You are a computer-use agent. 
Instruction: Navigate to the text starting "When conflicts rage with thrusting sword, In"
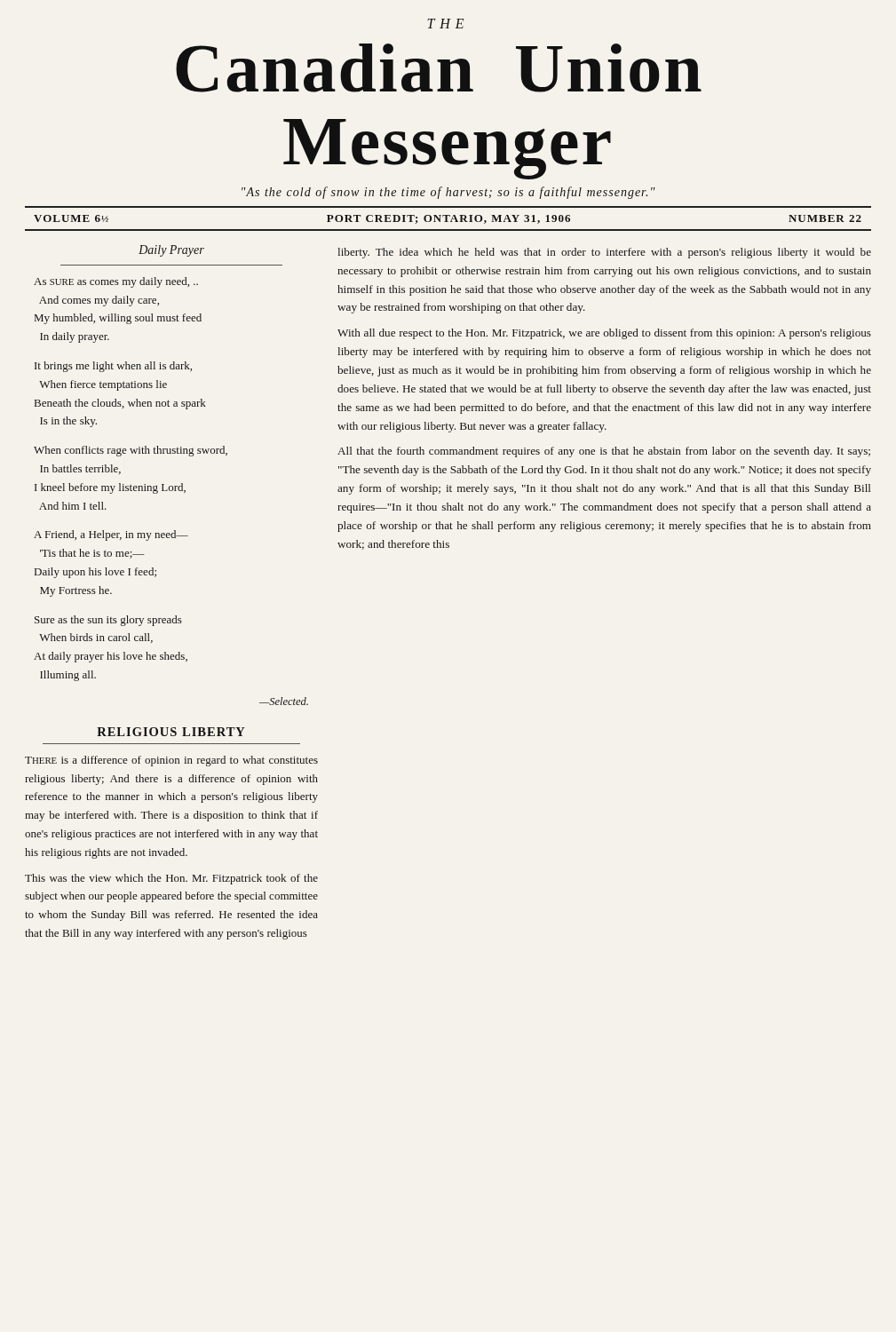pos(131,478)
